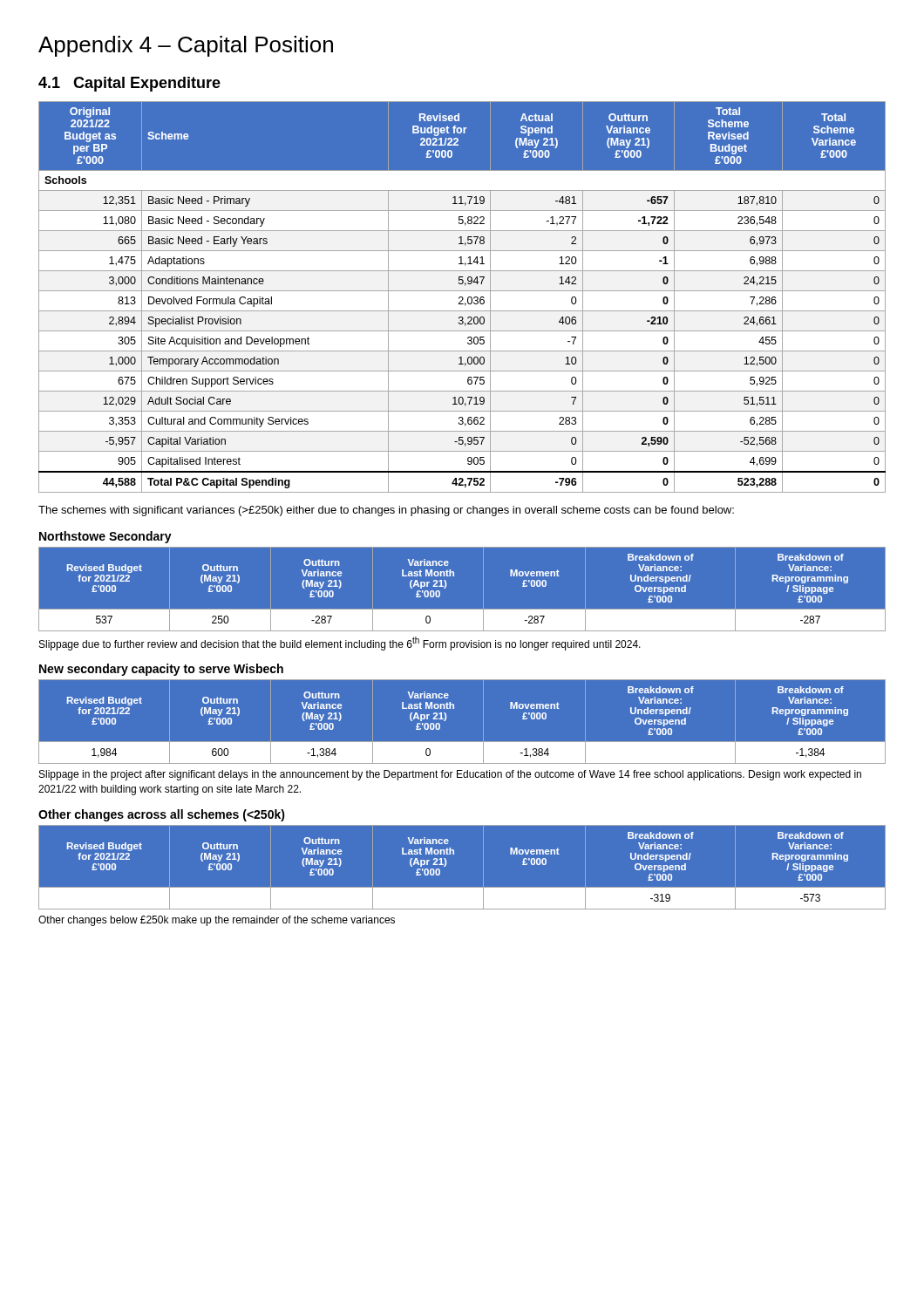This screenshot has width=924, height=1308.
Task: Where does it say "Appendix 4 – Capital Position"?
Action: click(x=186, y=46)
